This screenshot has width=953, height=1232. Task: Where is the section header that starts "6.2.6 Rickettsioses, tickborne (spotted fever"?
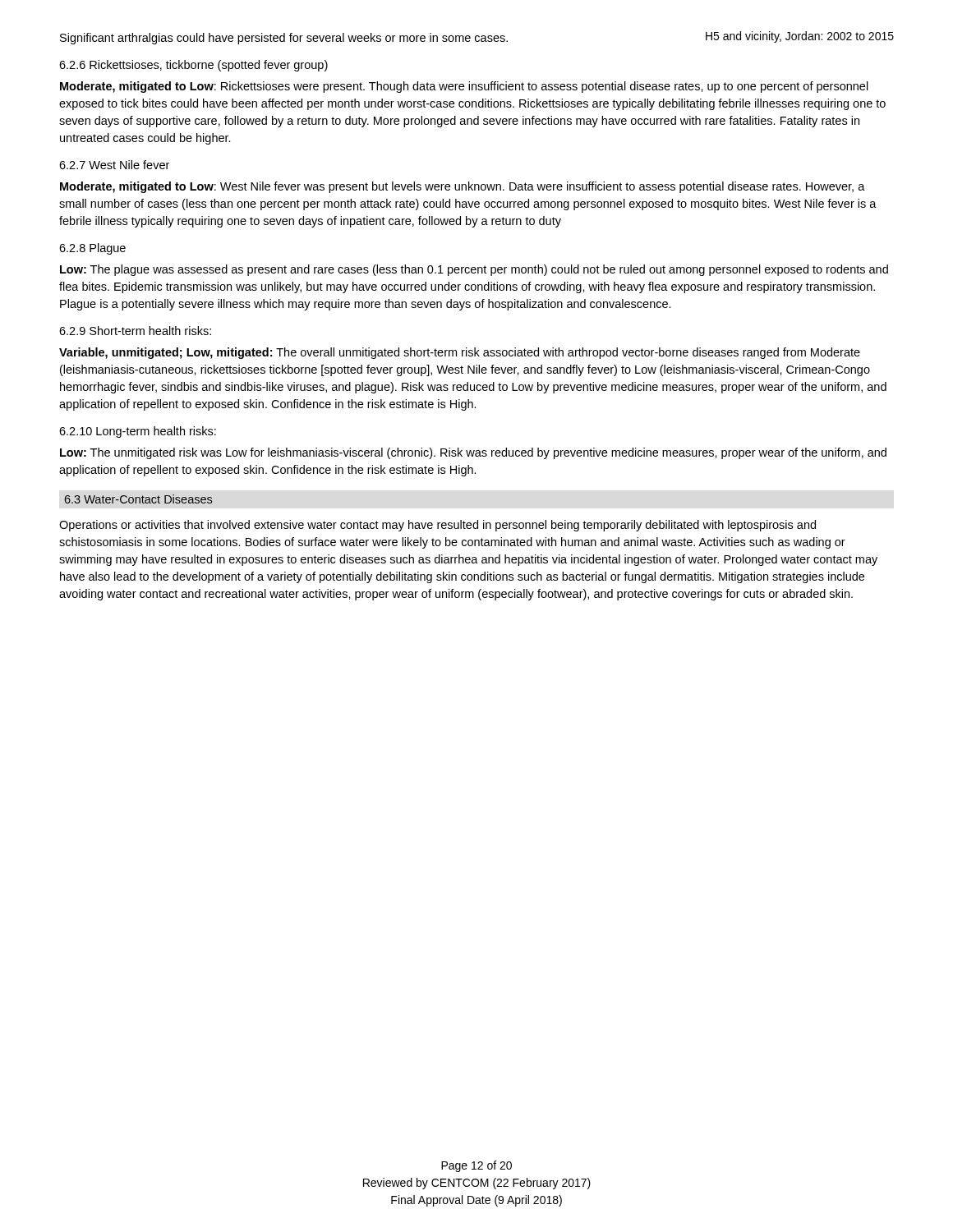tap(194, 65)
